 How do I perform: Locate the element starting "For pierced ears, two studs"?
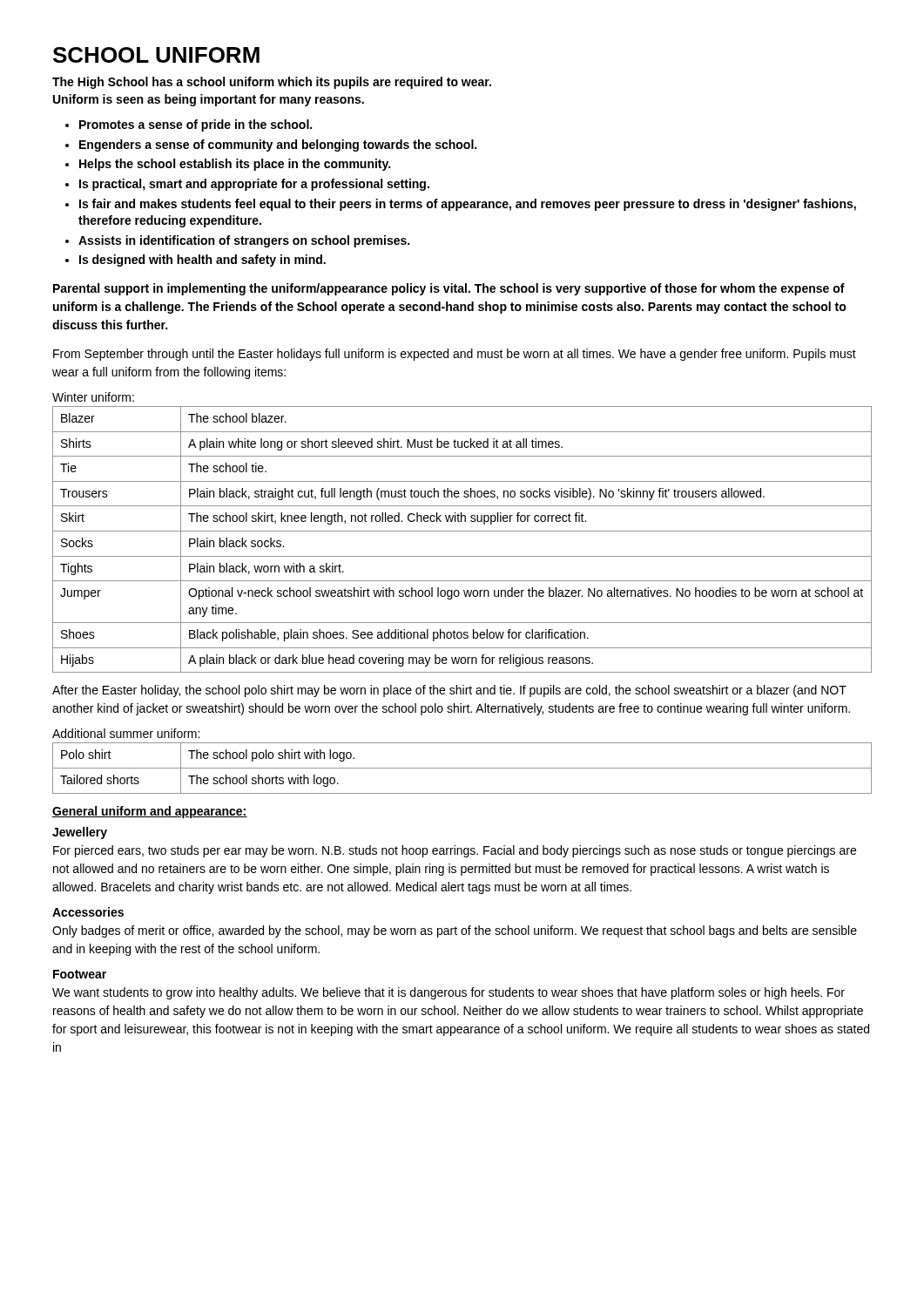[455, 868]
